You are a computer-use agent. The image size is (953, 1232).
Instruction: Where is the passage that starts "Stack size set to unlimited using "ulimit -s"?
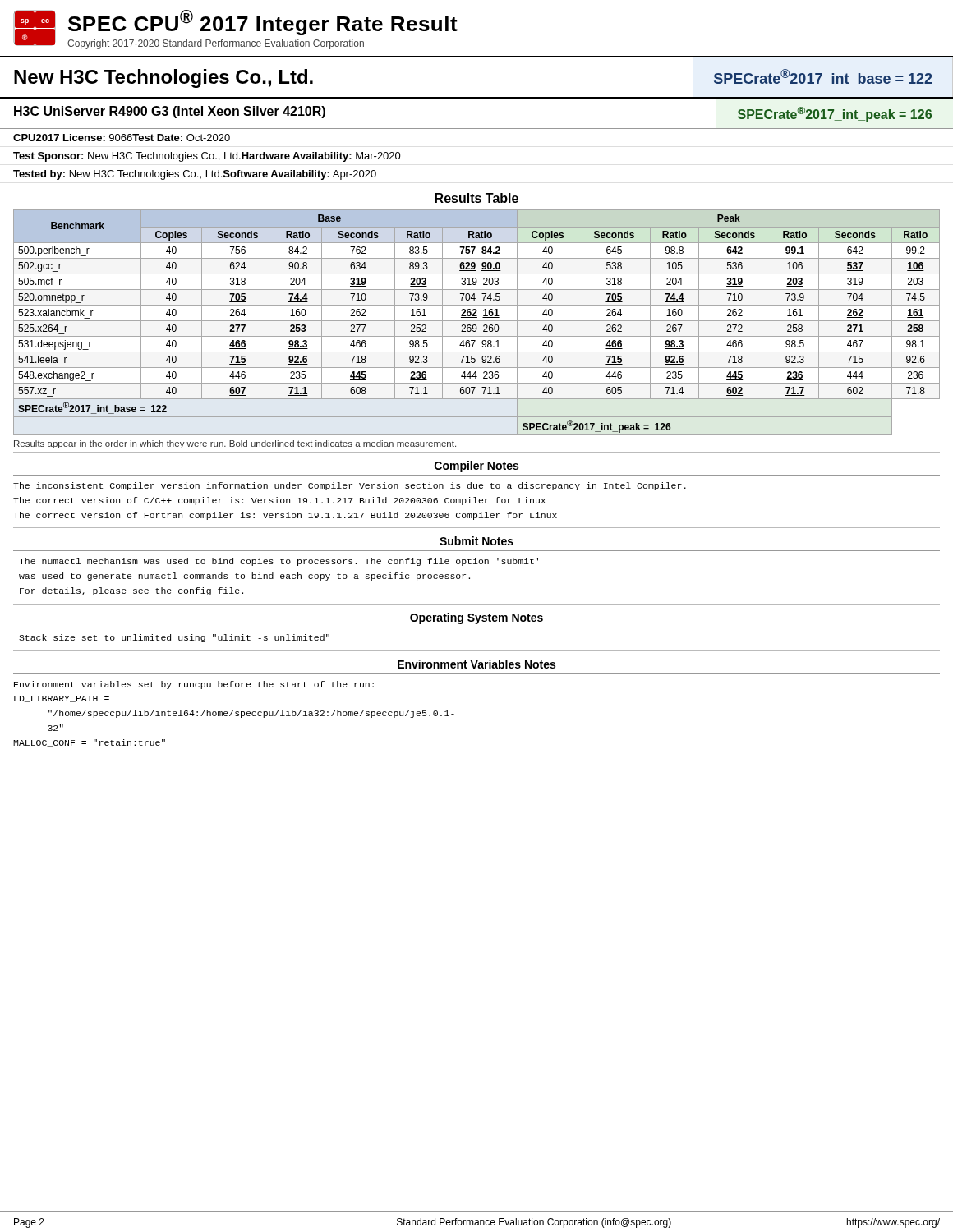pos(172,638)
